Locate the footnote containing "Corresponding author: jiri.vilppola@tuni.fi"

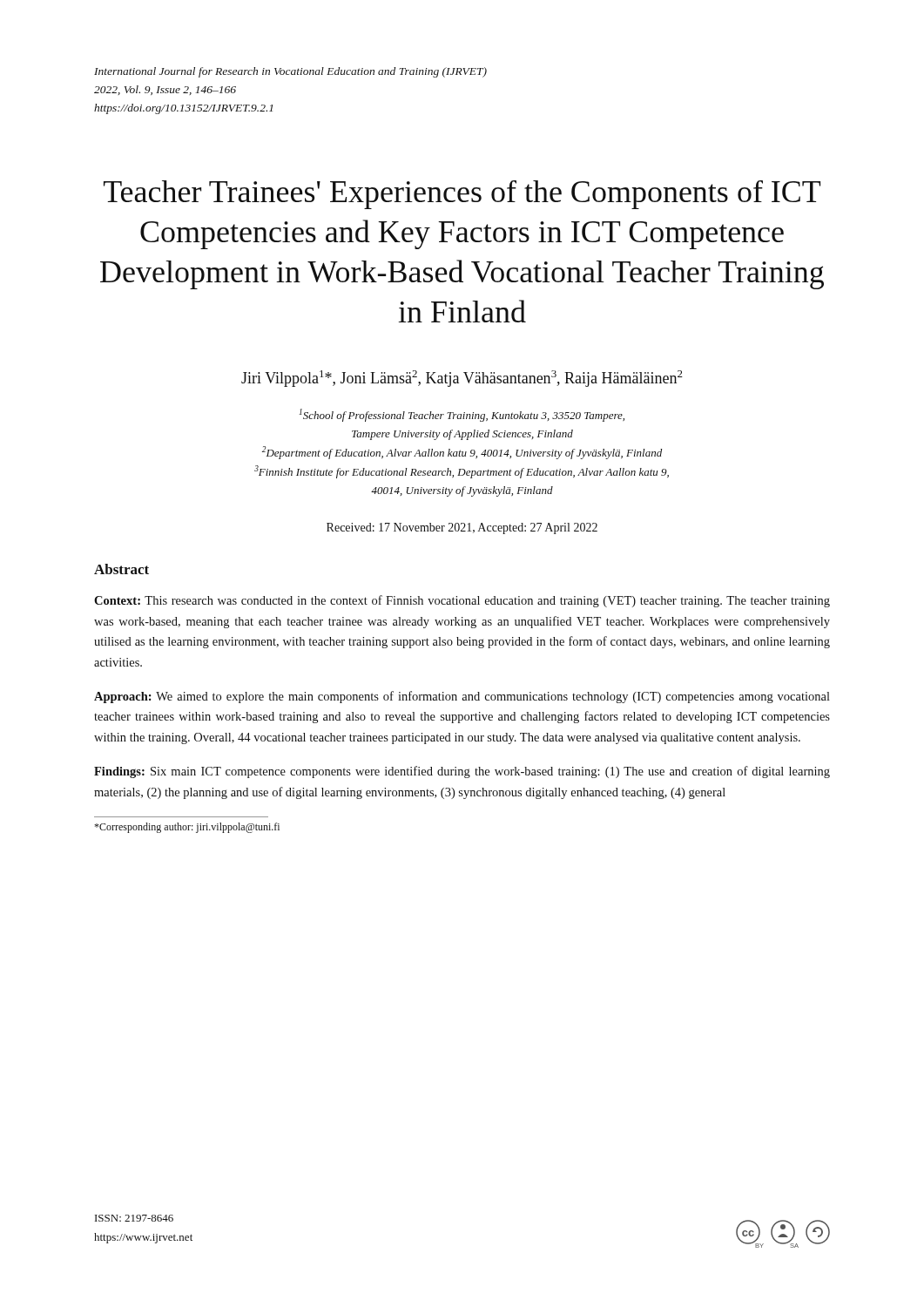(x=187, y=827)
